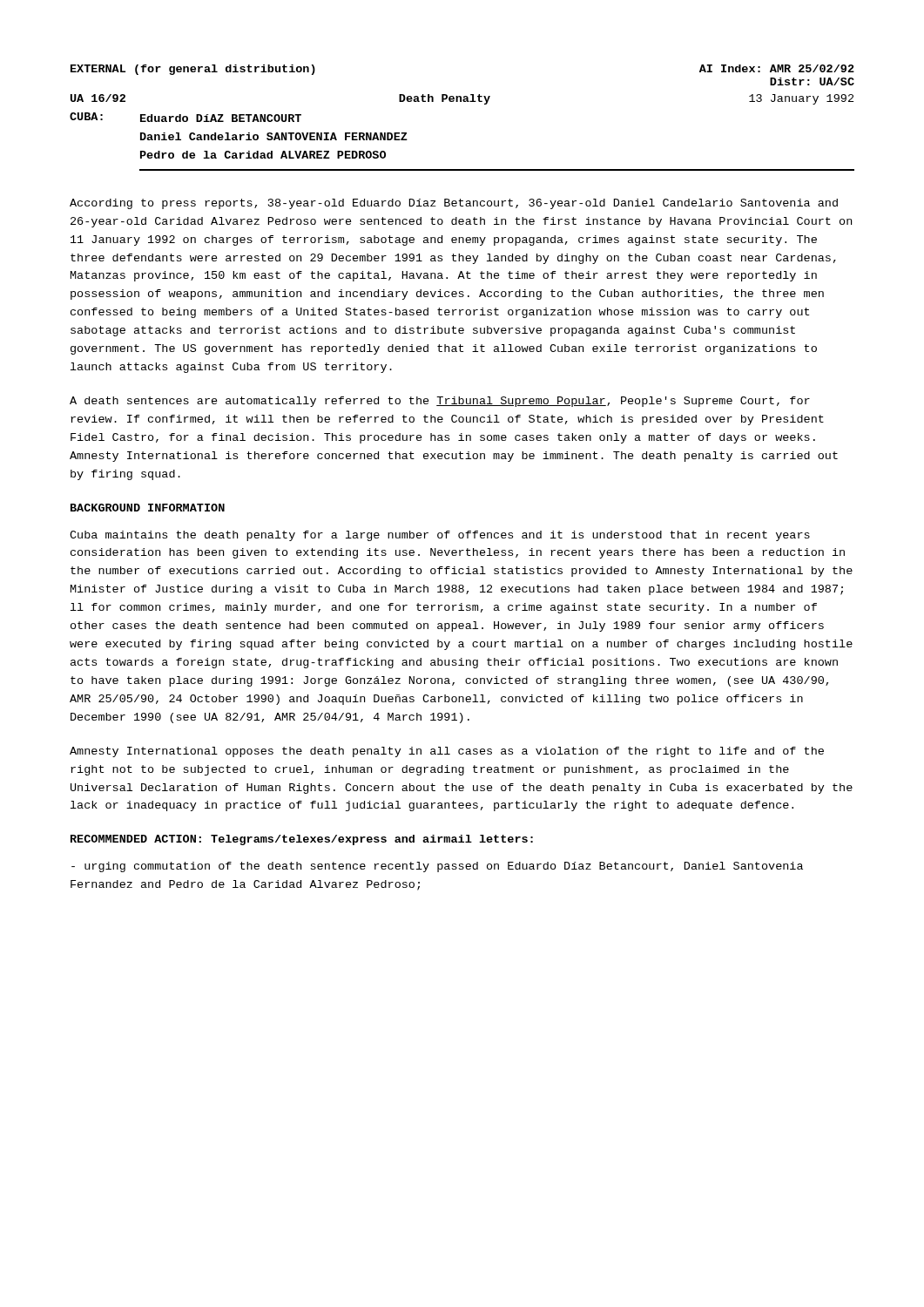Click on the text starting "BACKGROUND INFORMATION"

(x=147, y=508)
